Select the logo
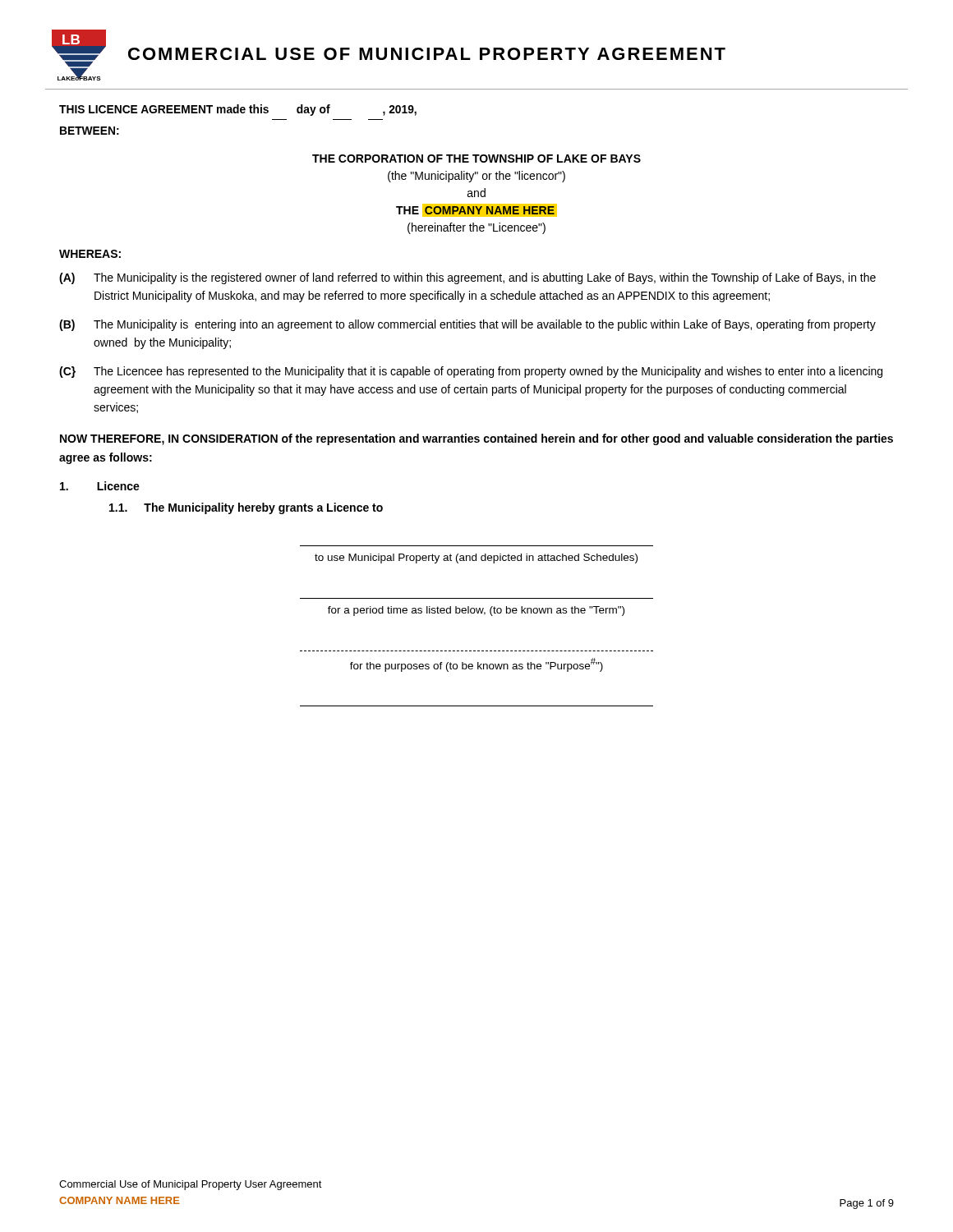This screenshot has width=953, height=1232. pos(79,53)
